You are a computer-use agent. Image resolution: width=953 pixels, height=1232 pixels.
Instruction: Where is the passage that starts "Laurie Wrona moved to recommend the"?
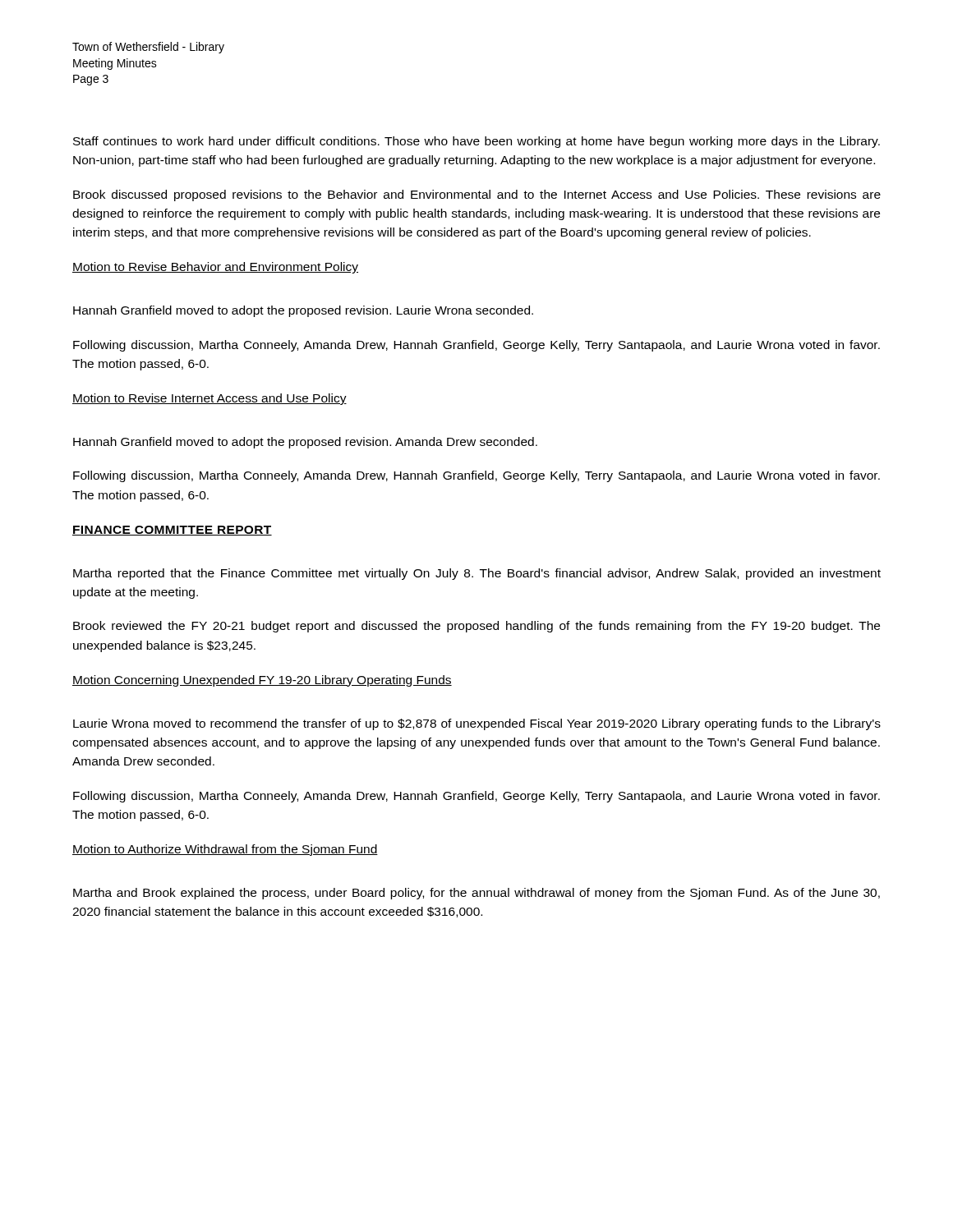476,742
